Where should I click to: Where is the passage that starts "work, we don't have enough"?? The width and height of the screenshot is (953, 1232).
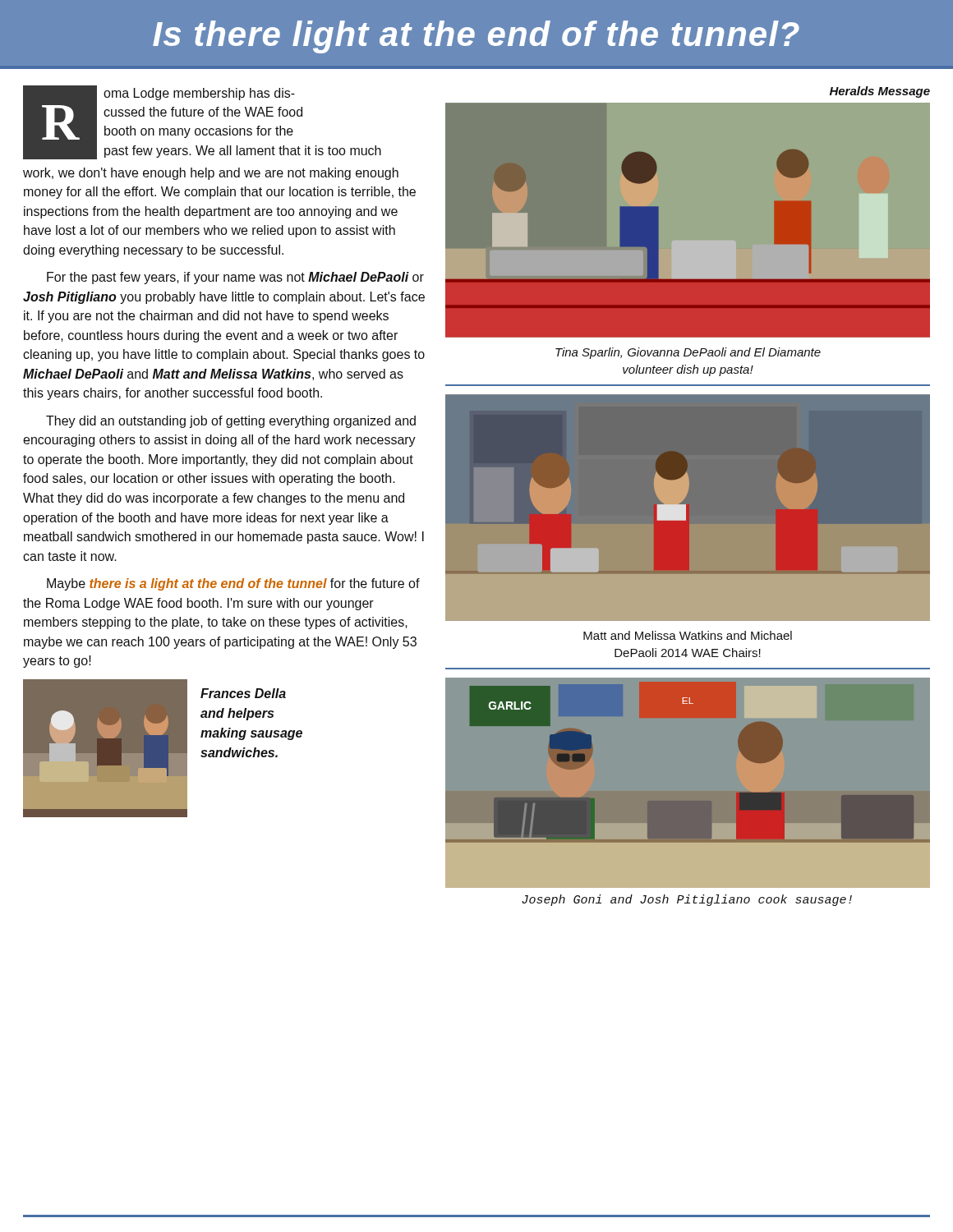(x=224, y=417)
